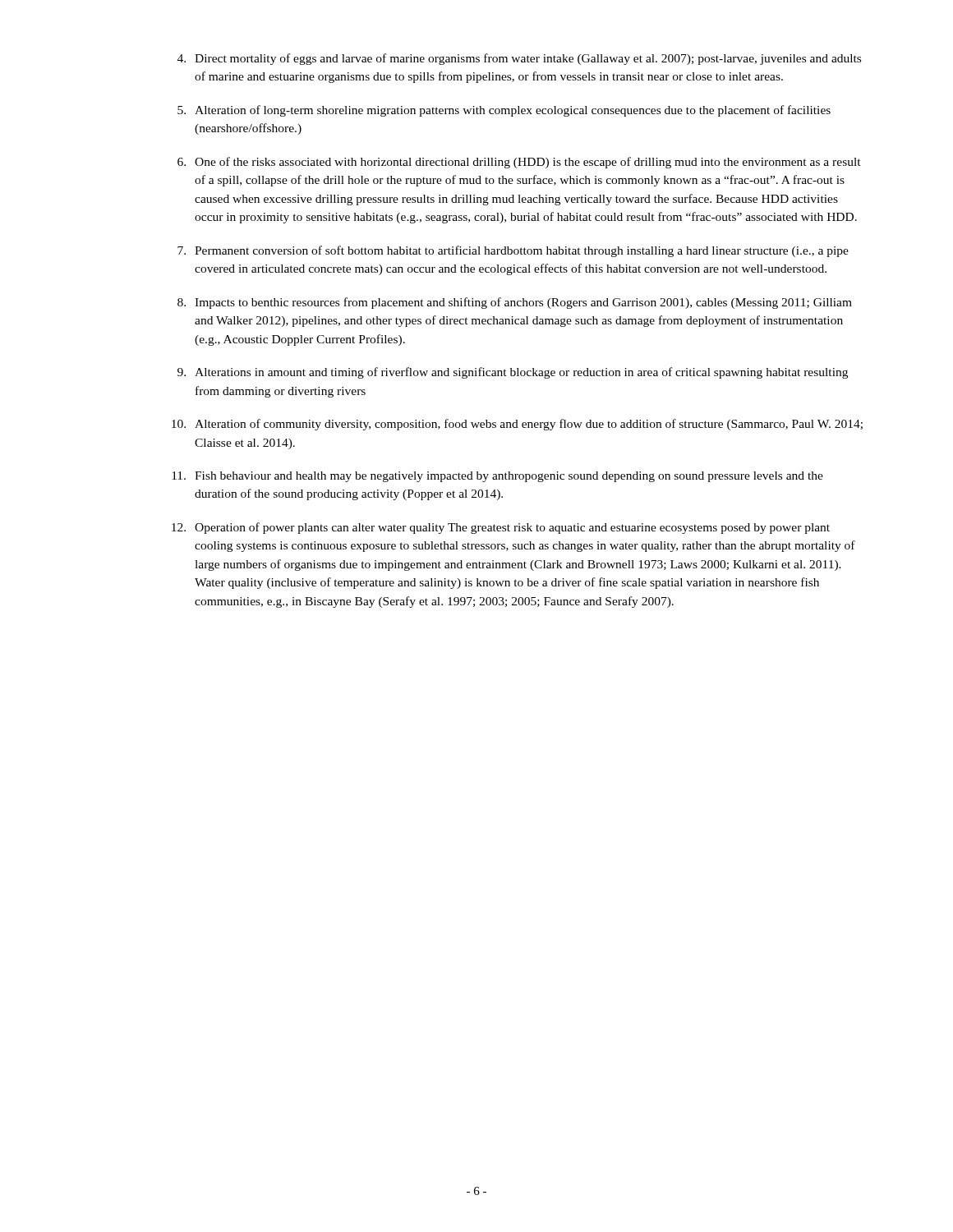Select the list item that reads "12. Operation of power"

click(509, 564)
